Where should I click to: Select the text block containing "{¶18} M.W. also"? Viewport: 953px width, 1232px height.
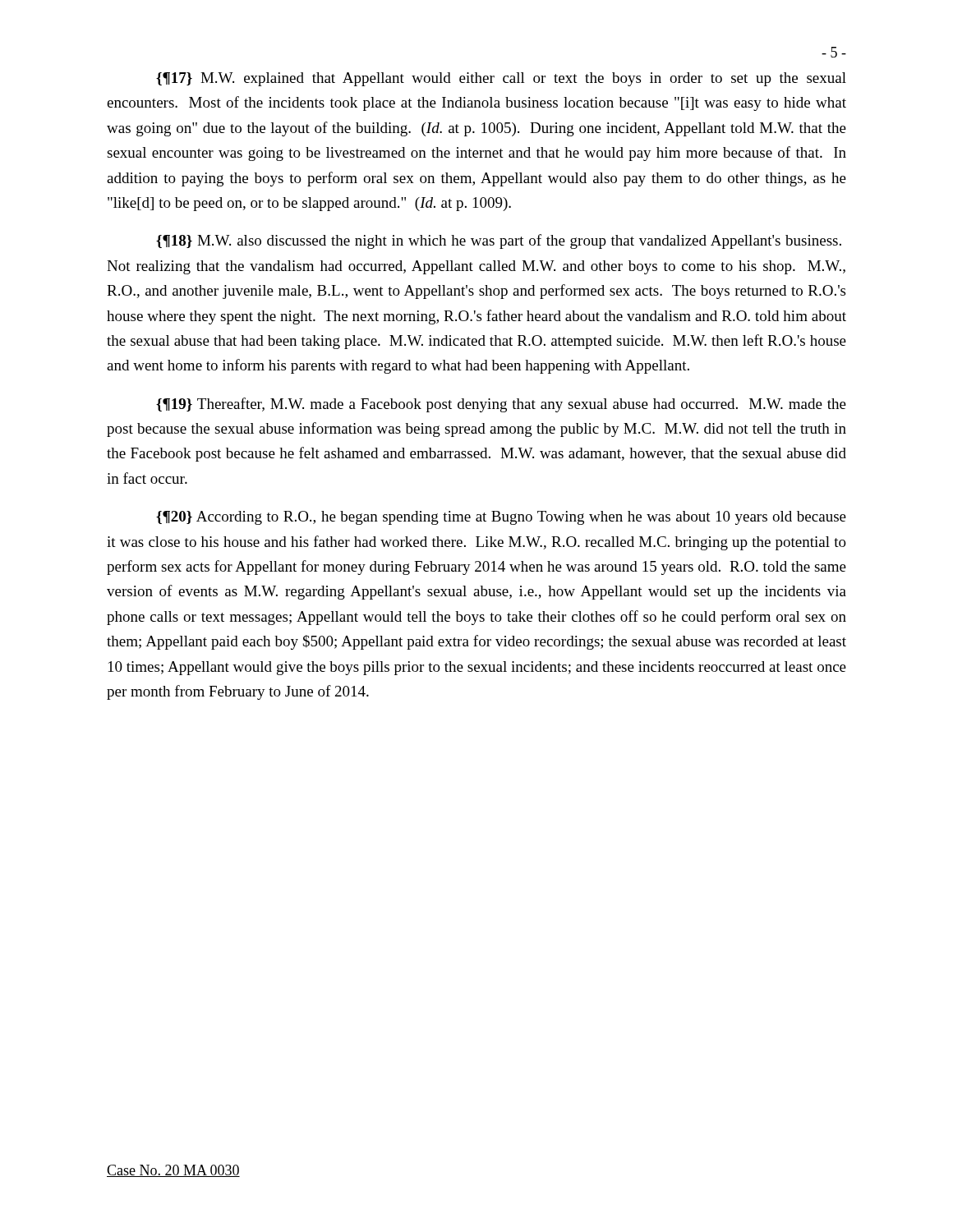click(476, 303)
